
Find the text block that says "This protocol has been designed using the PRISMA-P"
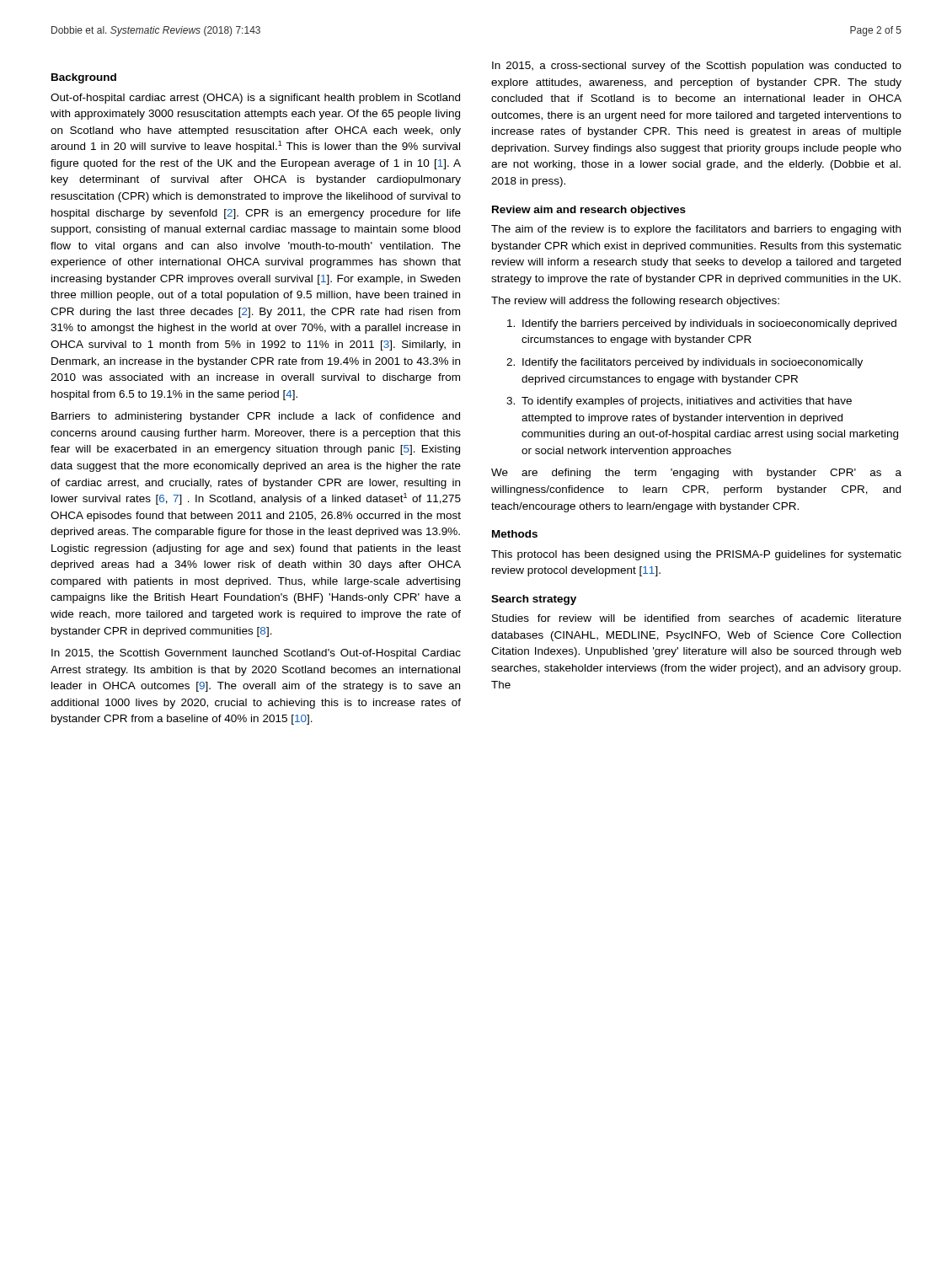696,562
